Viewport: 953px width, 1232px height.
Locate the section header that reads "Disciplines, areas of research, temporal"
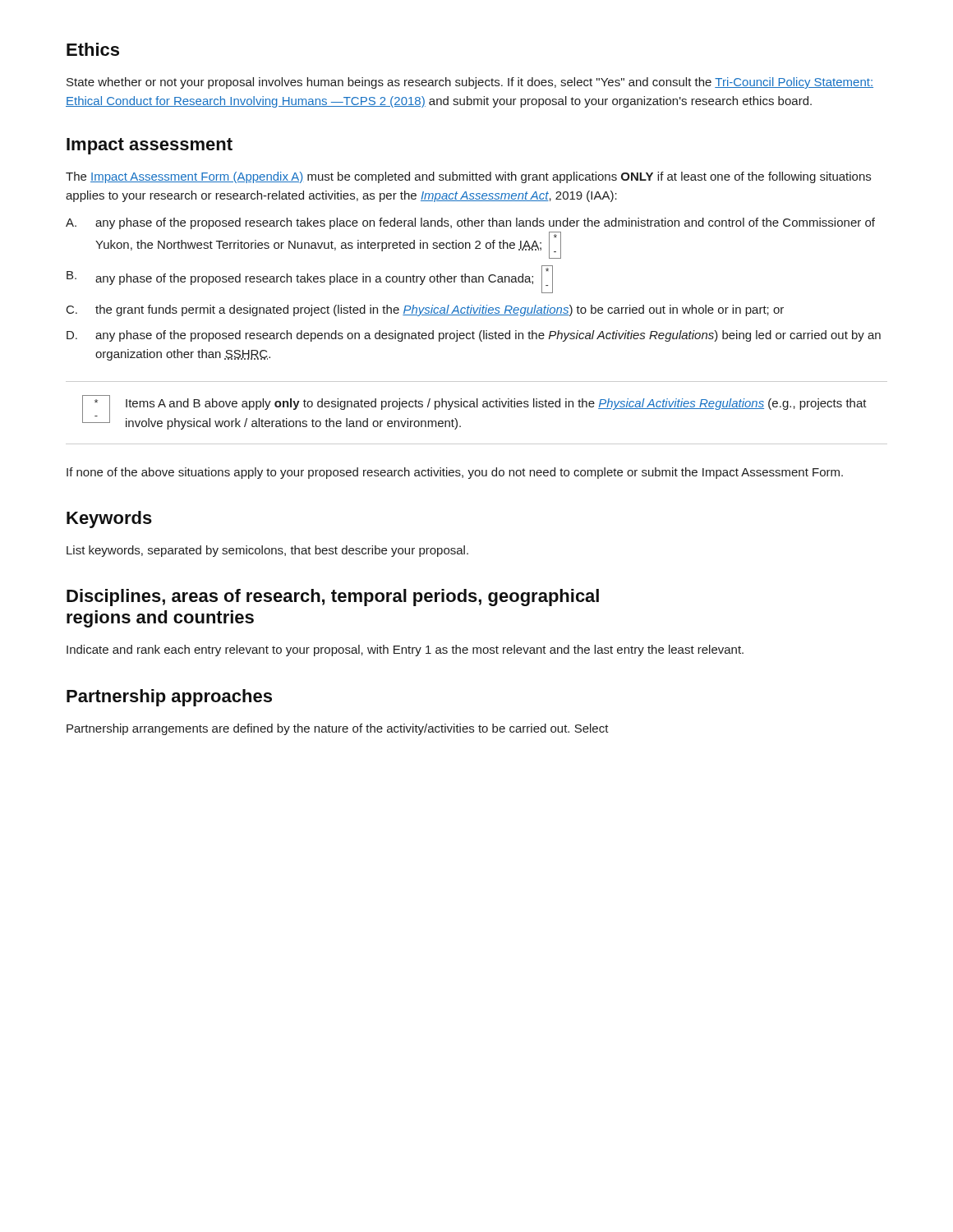click(476, 607)
